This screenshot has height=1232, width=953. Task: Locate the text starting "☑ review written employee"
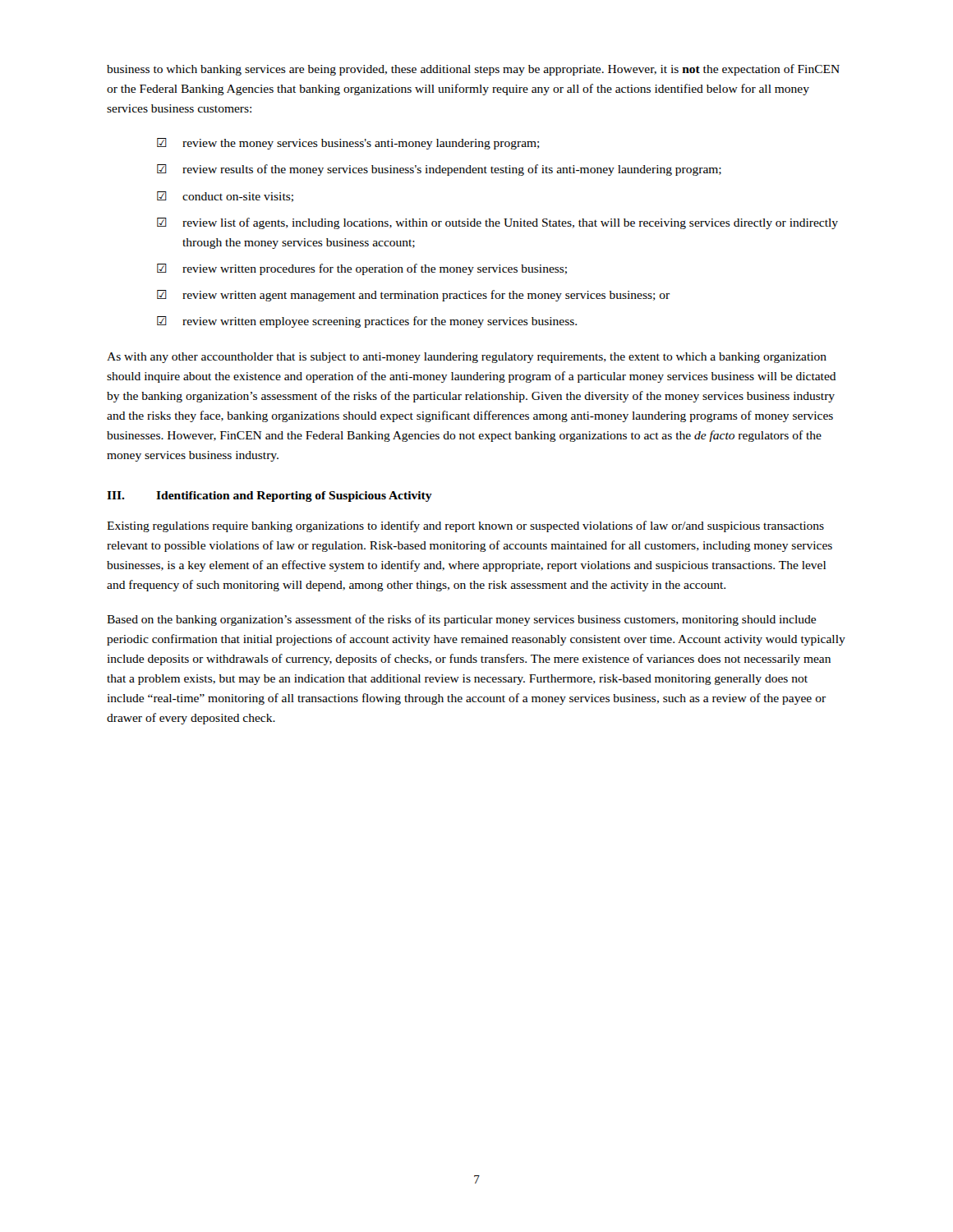[501, 322]
